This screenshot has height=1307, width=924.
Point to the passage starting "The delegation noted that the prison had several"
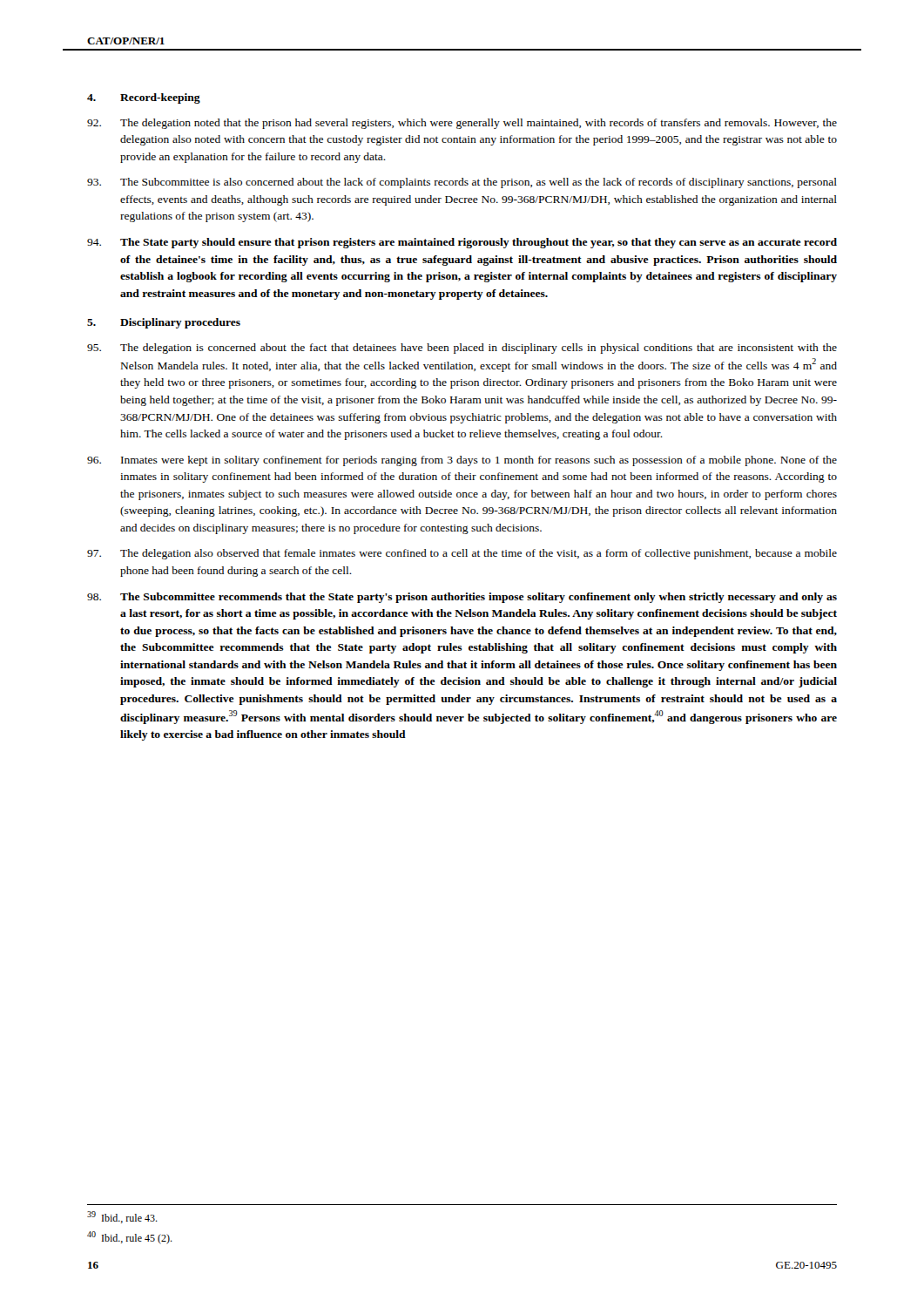462,139
